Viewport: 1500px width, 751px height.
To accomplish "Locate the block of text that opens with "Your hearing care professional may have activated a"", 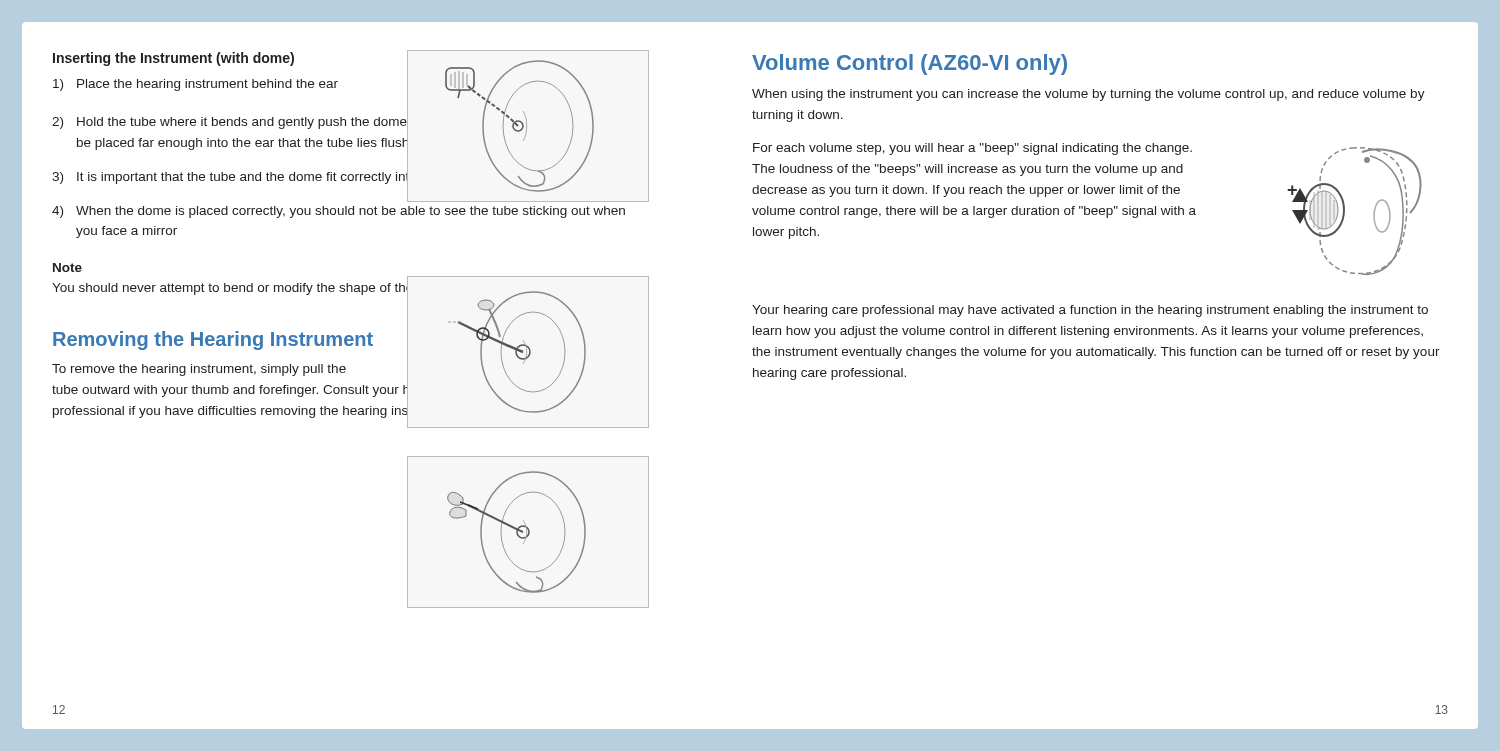I will [1096, 341].
